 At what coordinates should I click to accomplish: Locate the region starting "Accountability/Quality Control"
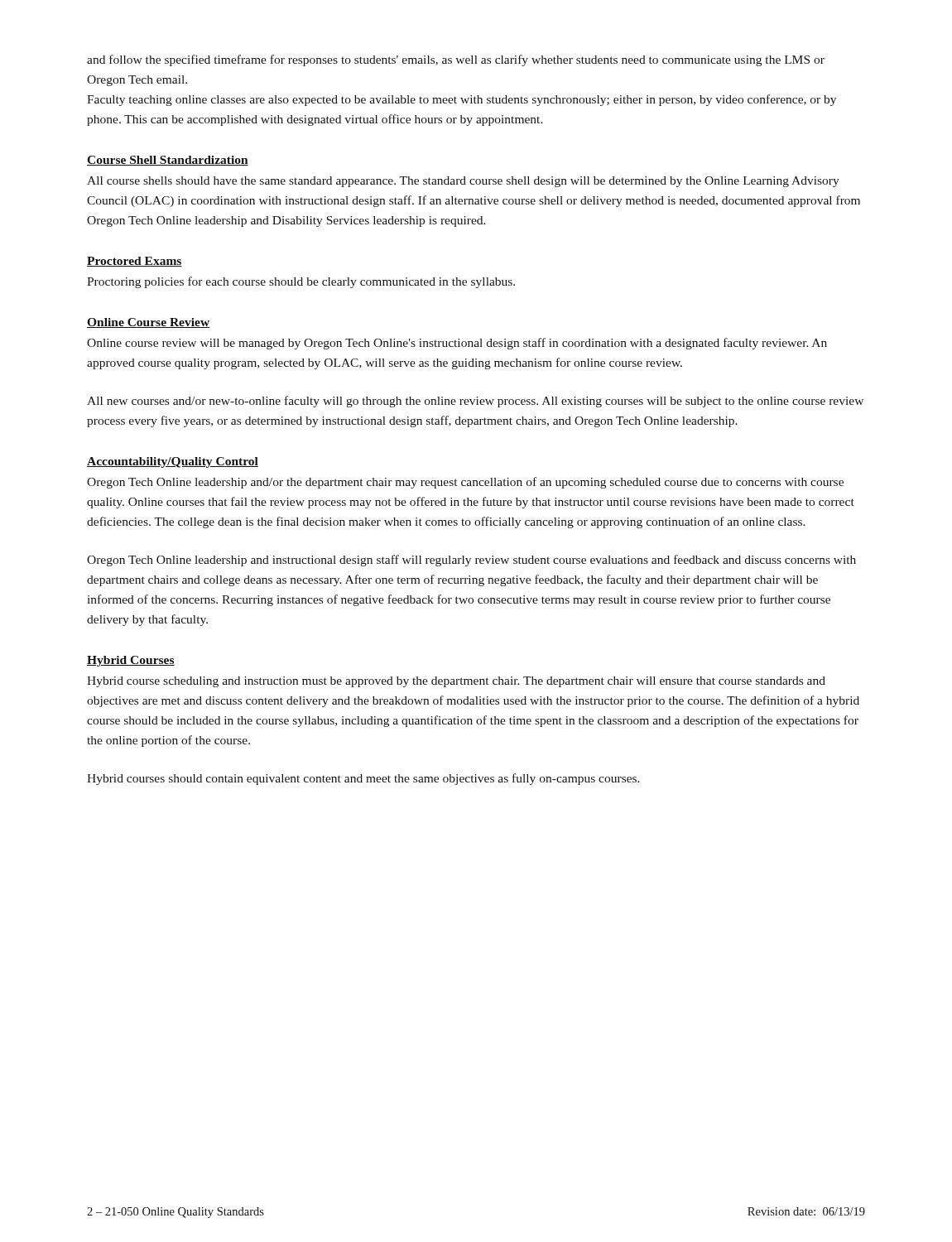pyautogui.click(x=173, y=461)
